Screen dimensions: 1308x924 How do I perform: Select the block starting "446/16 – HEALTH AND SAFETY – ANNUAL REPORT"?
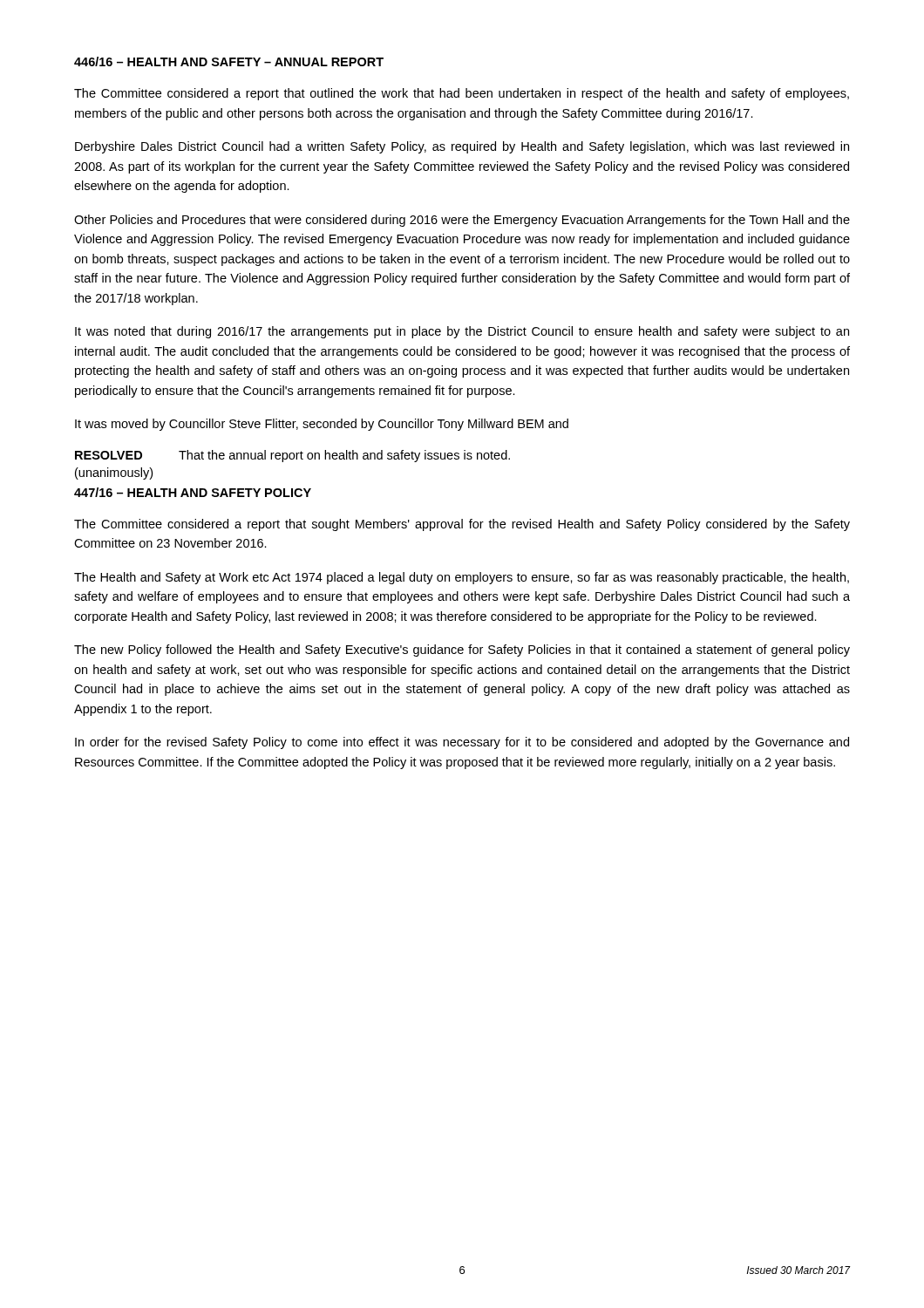pyautogui.click(x=229, y=62)
